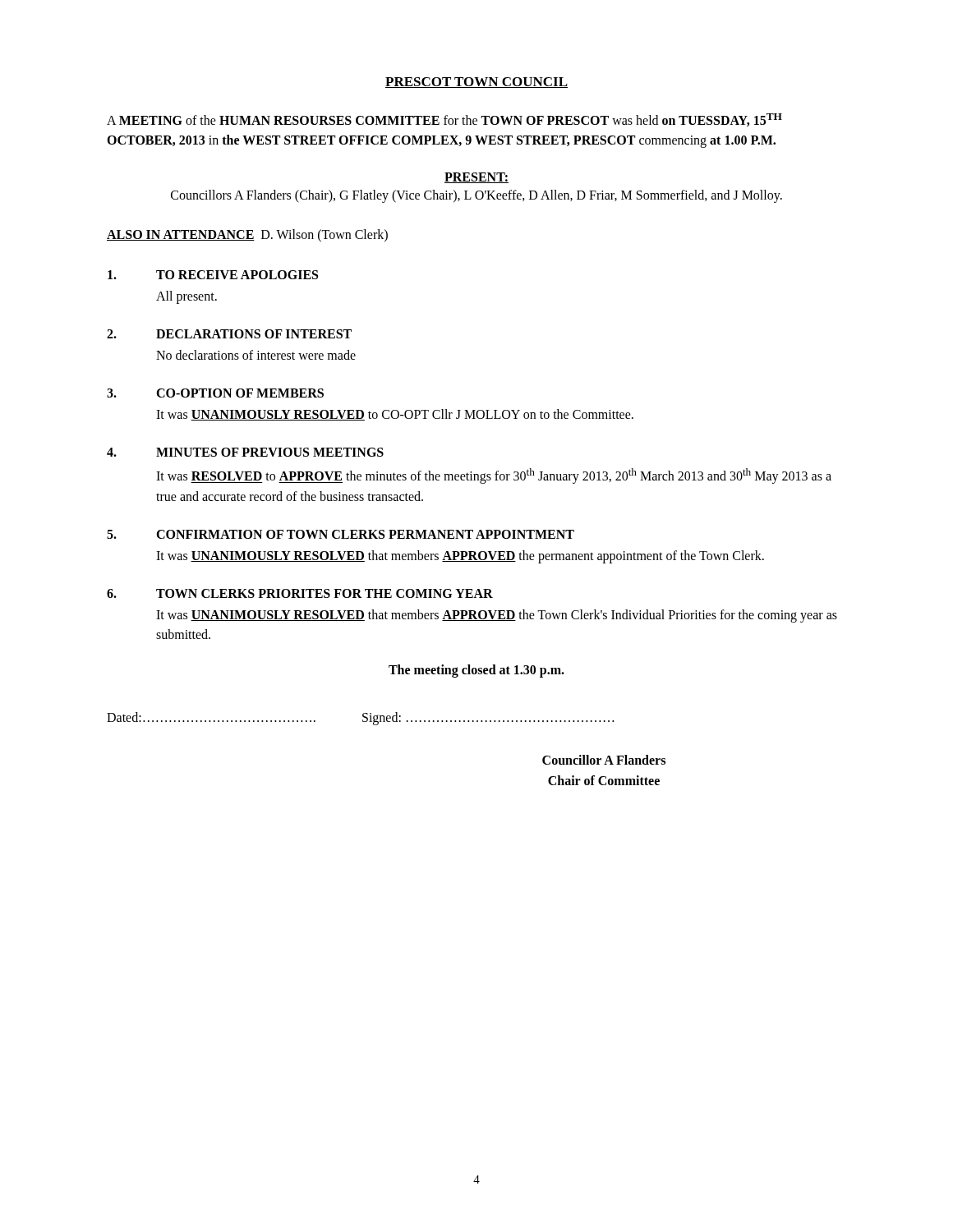Locate the block of text that opens with "5. CONFIRMATION OF TOWN CLERKS PERMANENT APPOINTMENT It"
The height and width of the screenshot is (1232, 953).
coord(476,545)
